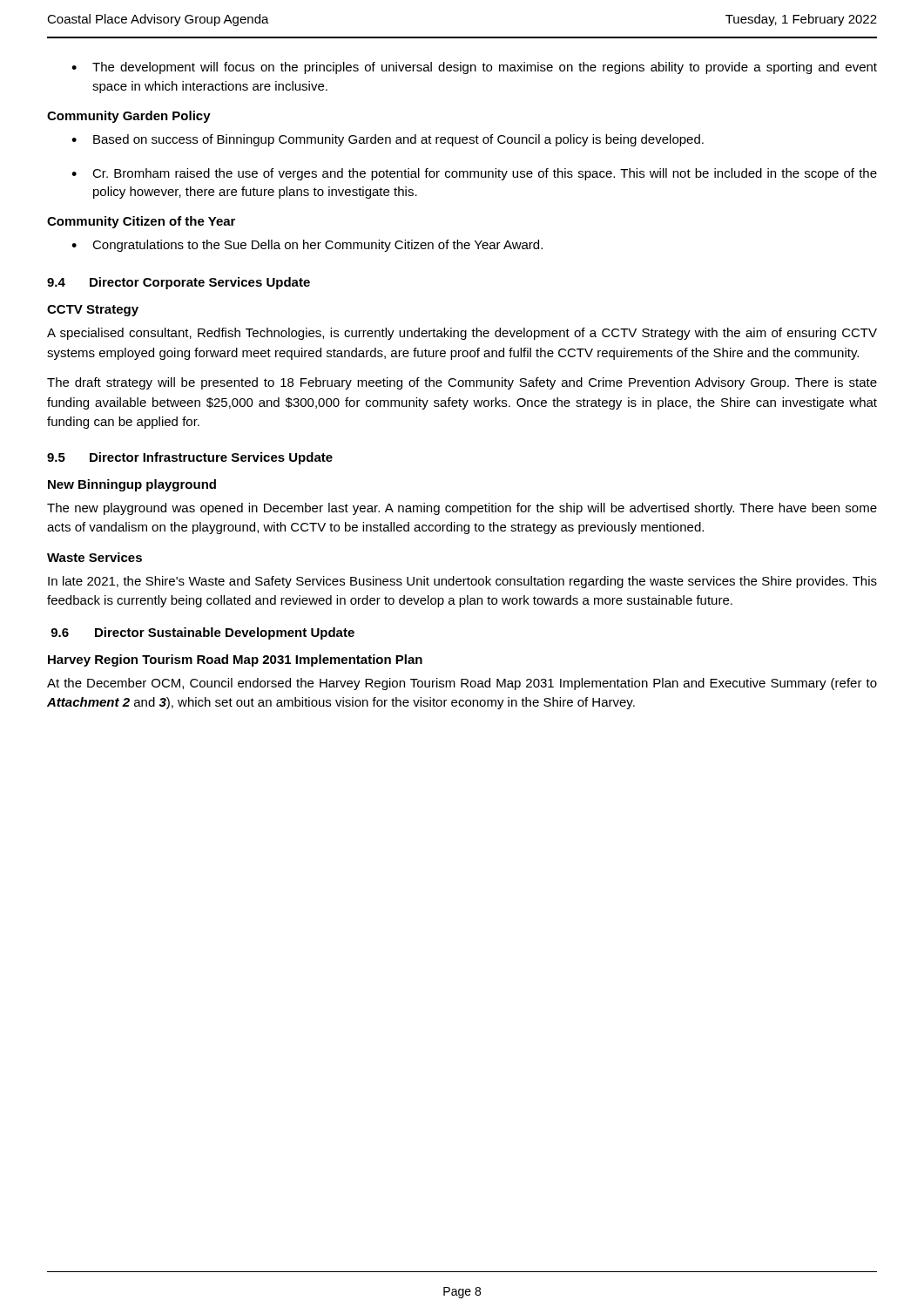Click where it says "9.5 Director Infrastructure Services Update"
Screen dimensions: 1307x924
click(190, 457)
